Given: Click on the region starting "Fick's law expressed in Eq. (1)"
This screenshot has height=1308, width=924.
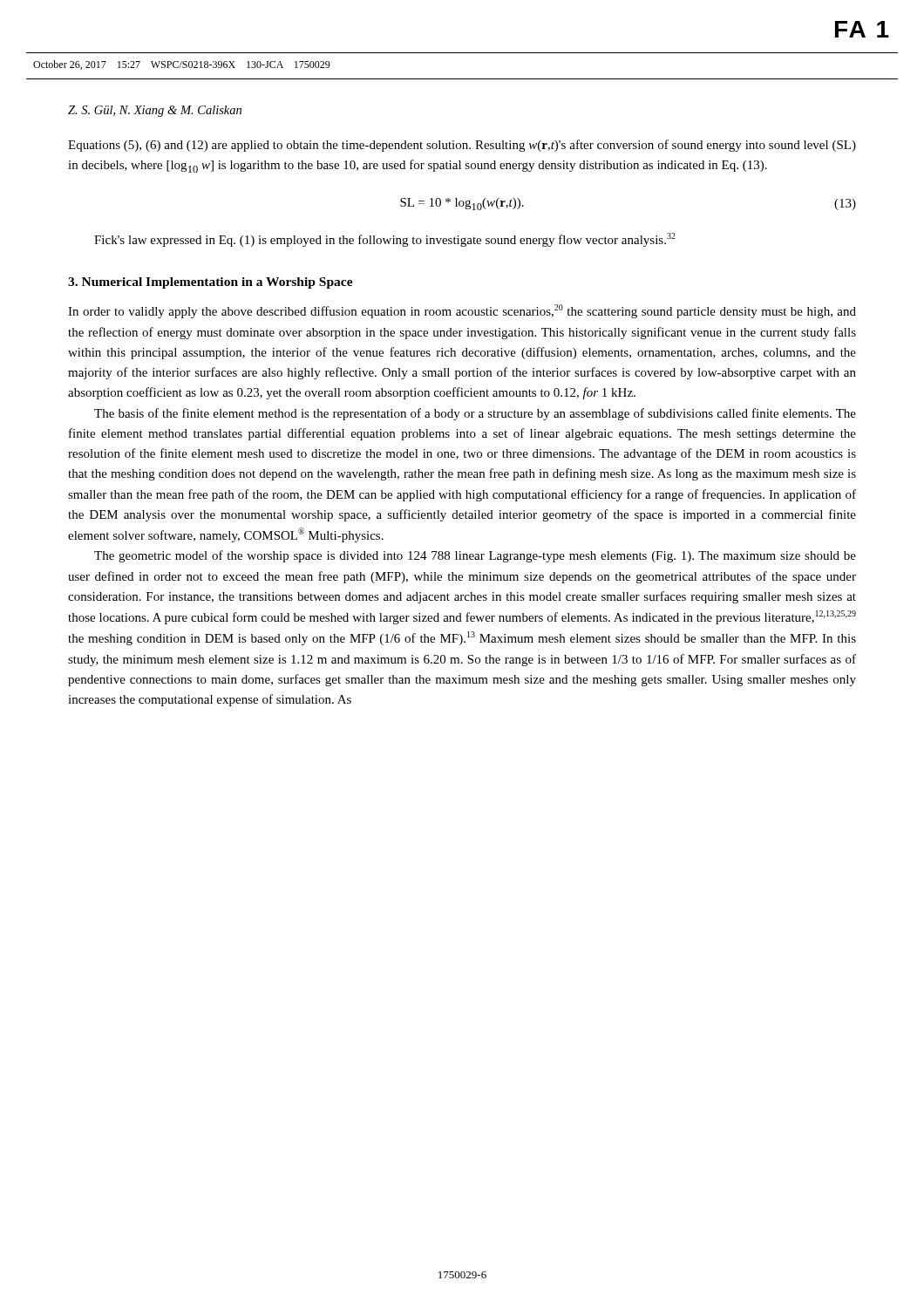Looking at the screenshot, I should point(462,240).
